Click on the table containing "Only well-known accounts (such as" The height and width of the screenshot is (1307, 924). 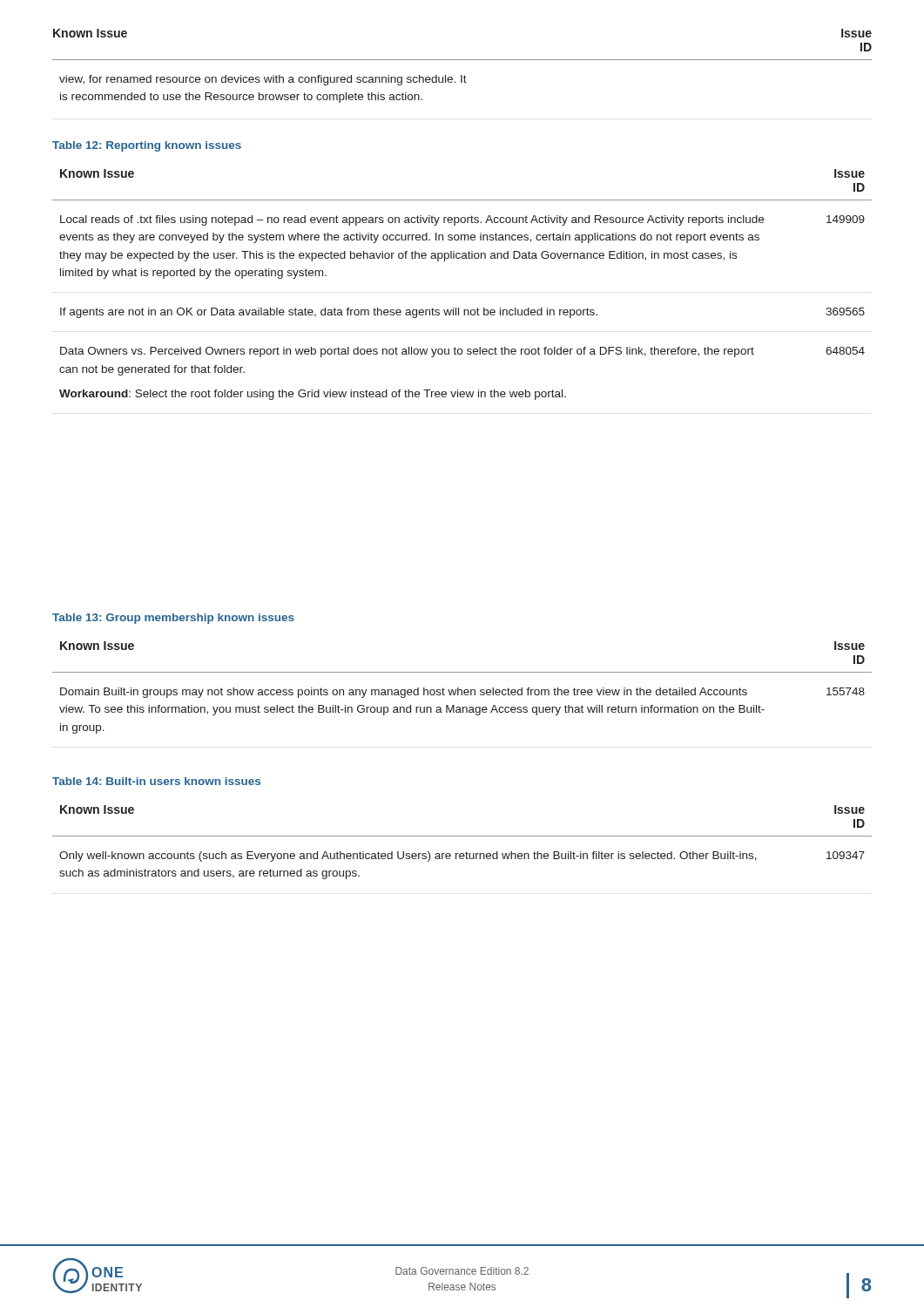[x=462, y=845]
